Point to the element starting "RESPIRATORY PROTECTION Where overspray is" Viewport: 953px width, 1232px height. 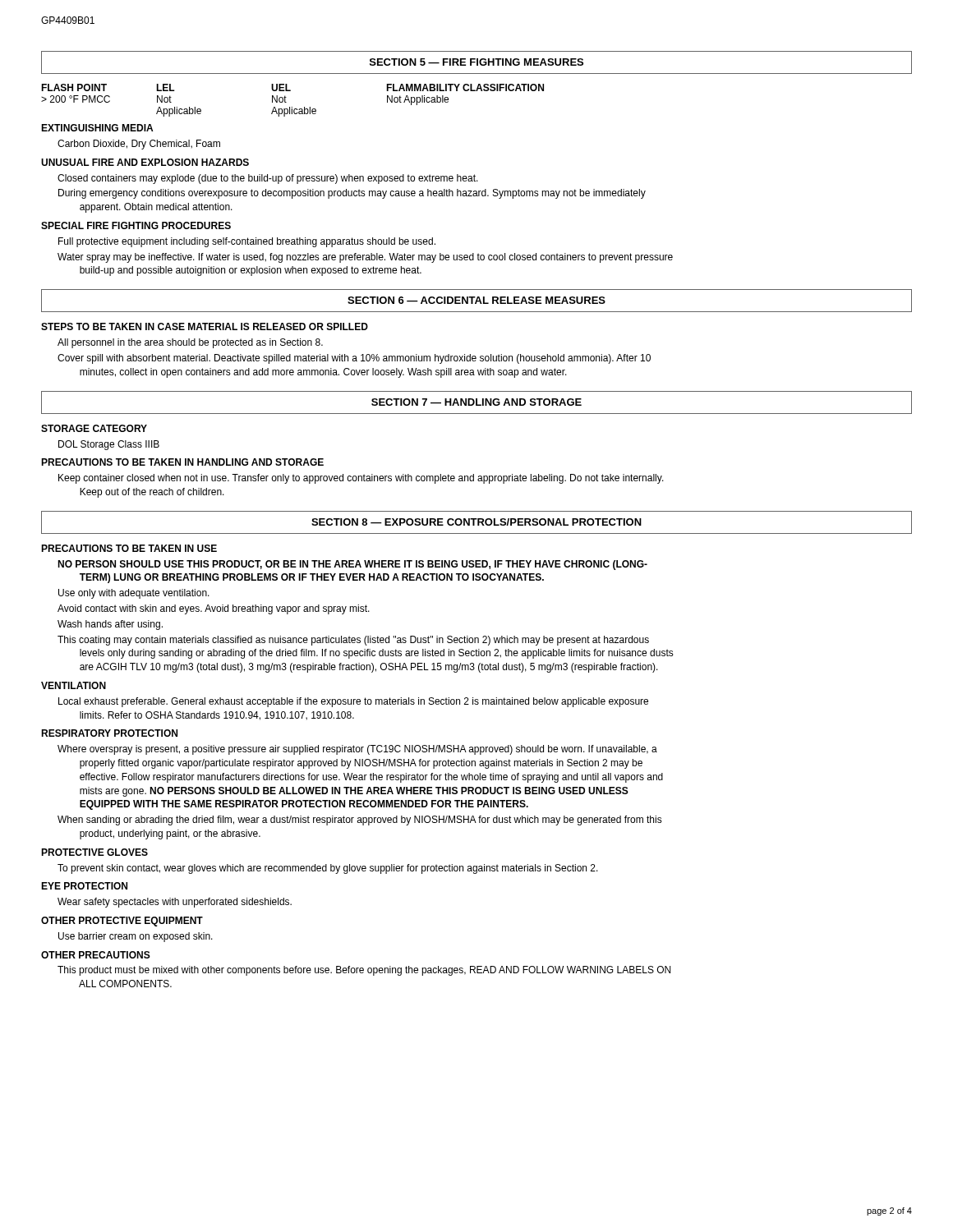coord(476,784)
